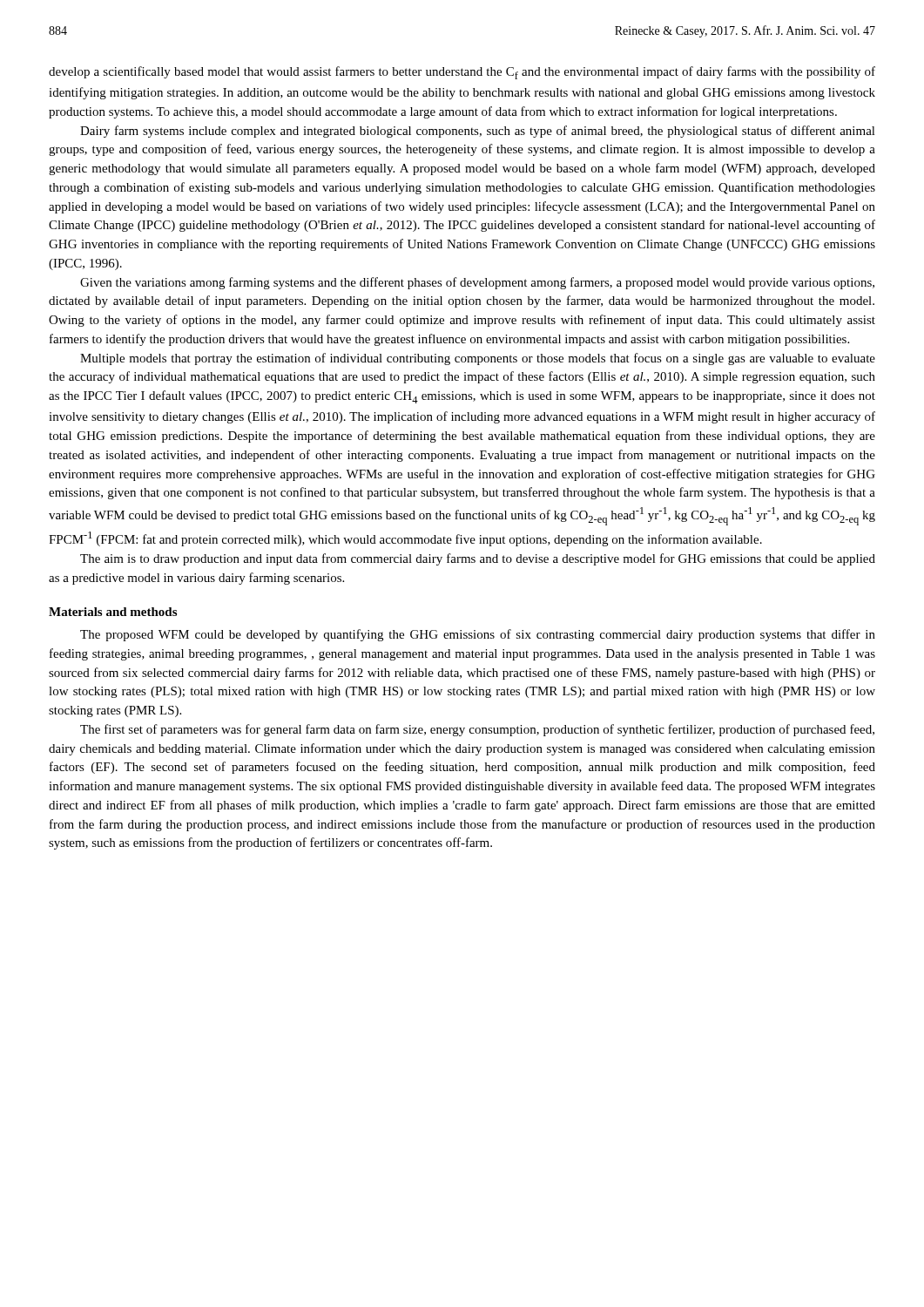Find the block on this page that starts "The proposed WFM could be developed"

click(462, 673)
